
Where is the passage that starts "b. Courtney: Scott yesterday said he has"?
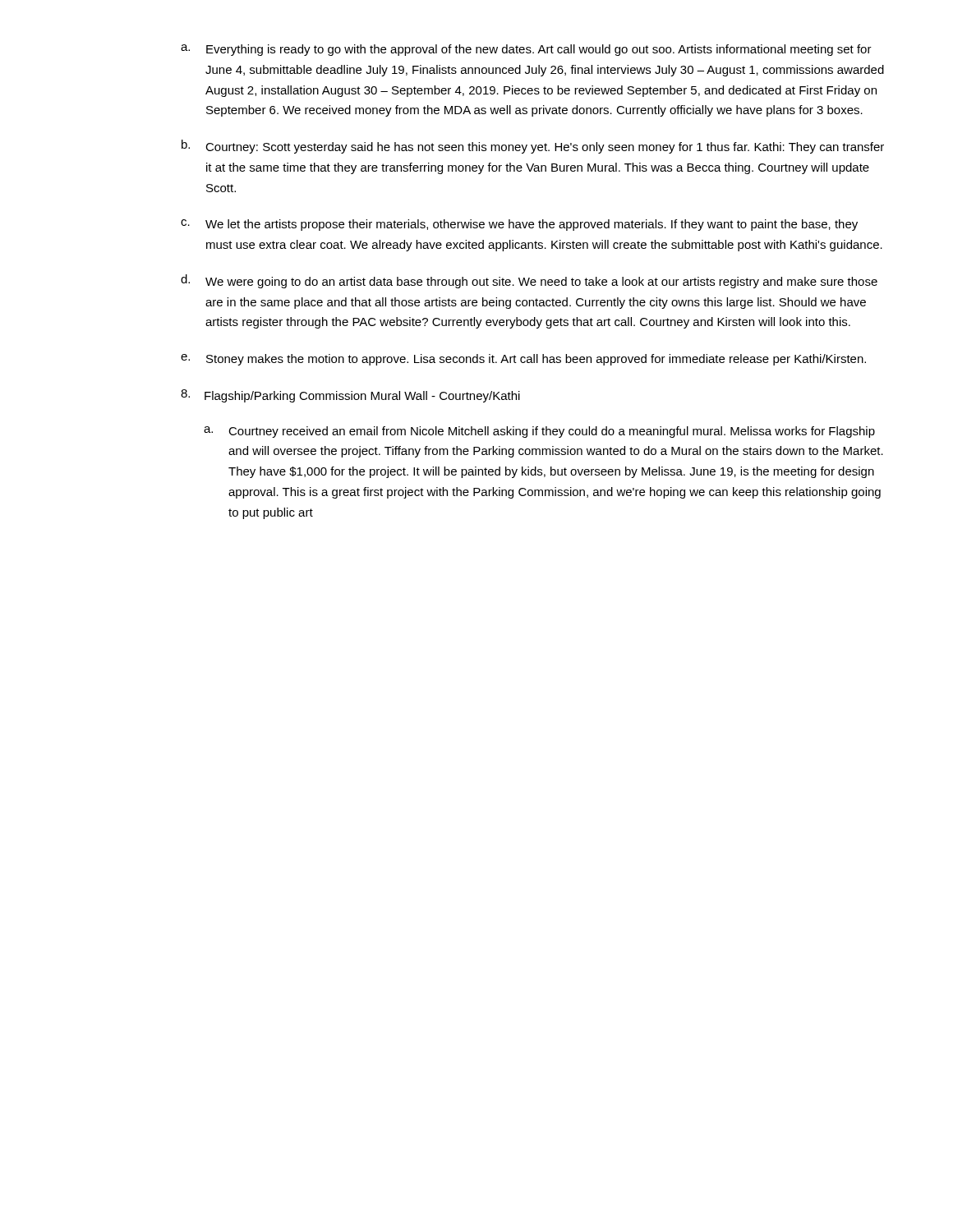534,168
